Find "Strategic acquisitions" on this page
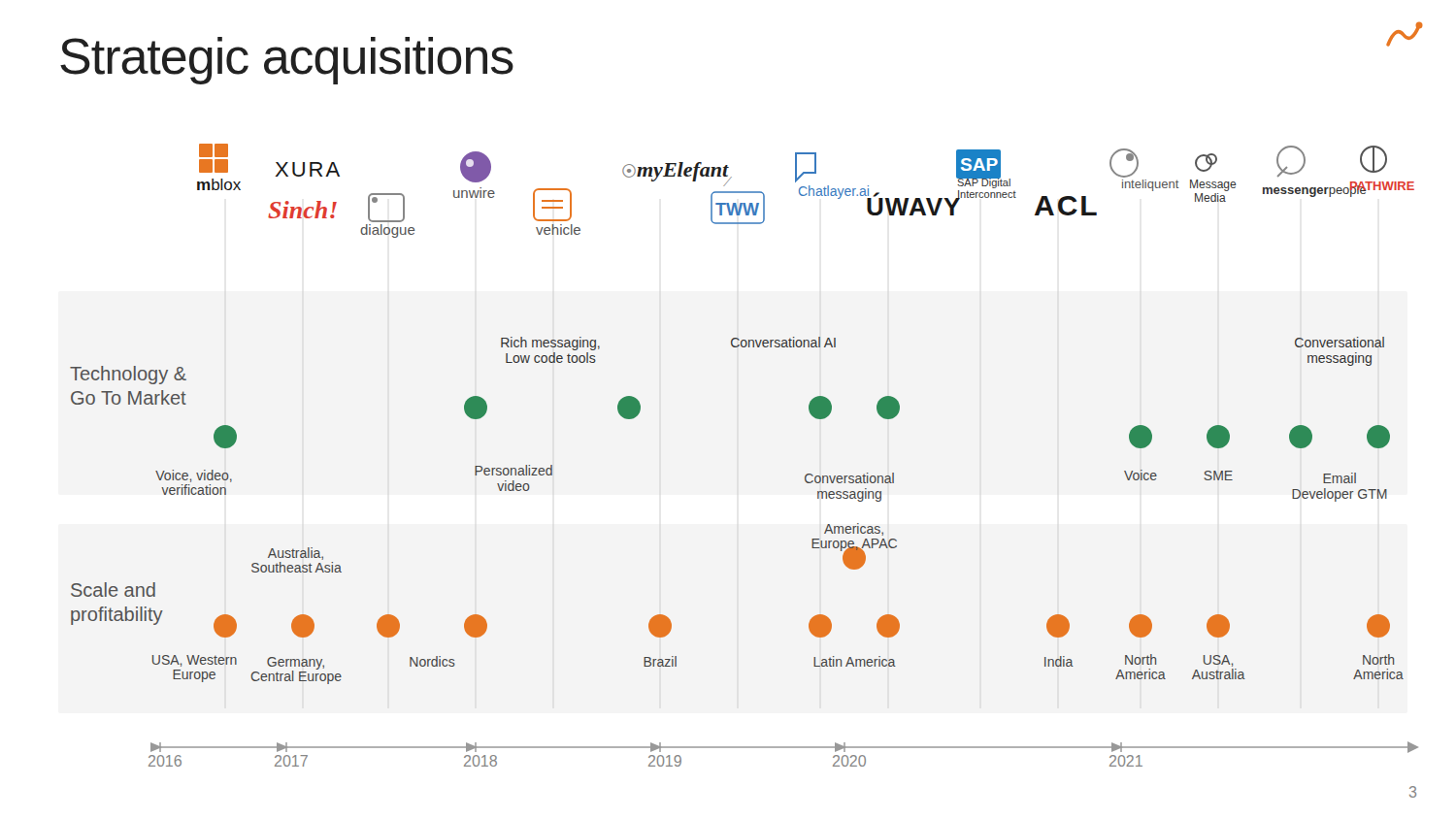 (286, 56)
